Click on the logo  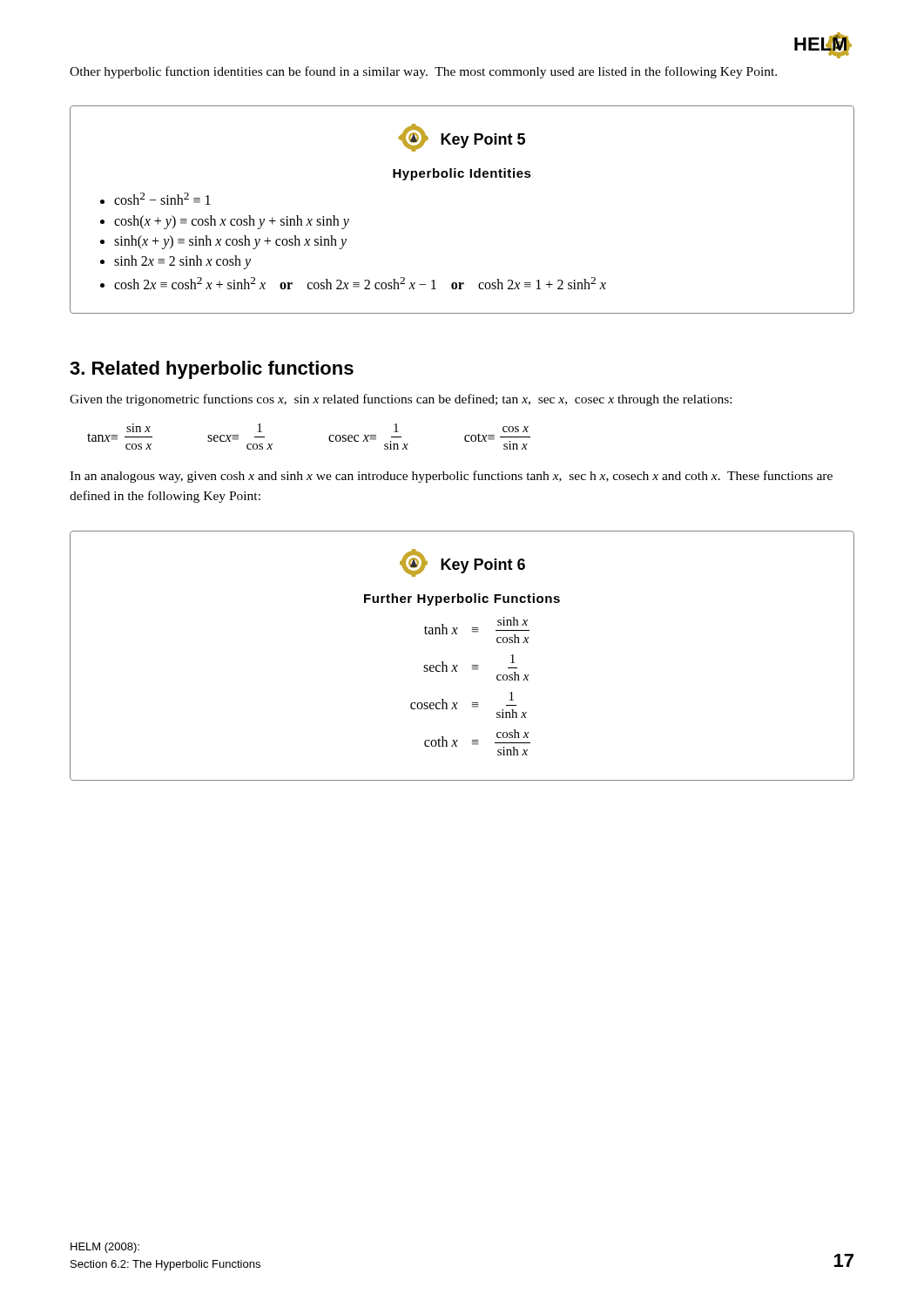pos(833,48)
